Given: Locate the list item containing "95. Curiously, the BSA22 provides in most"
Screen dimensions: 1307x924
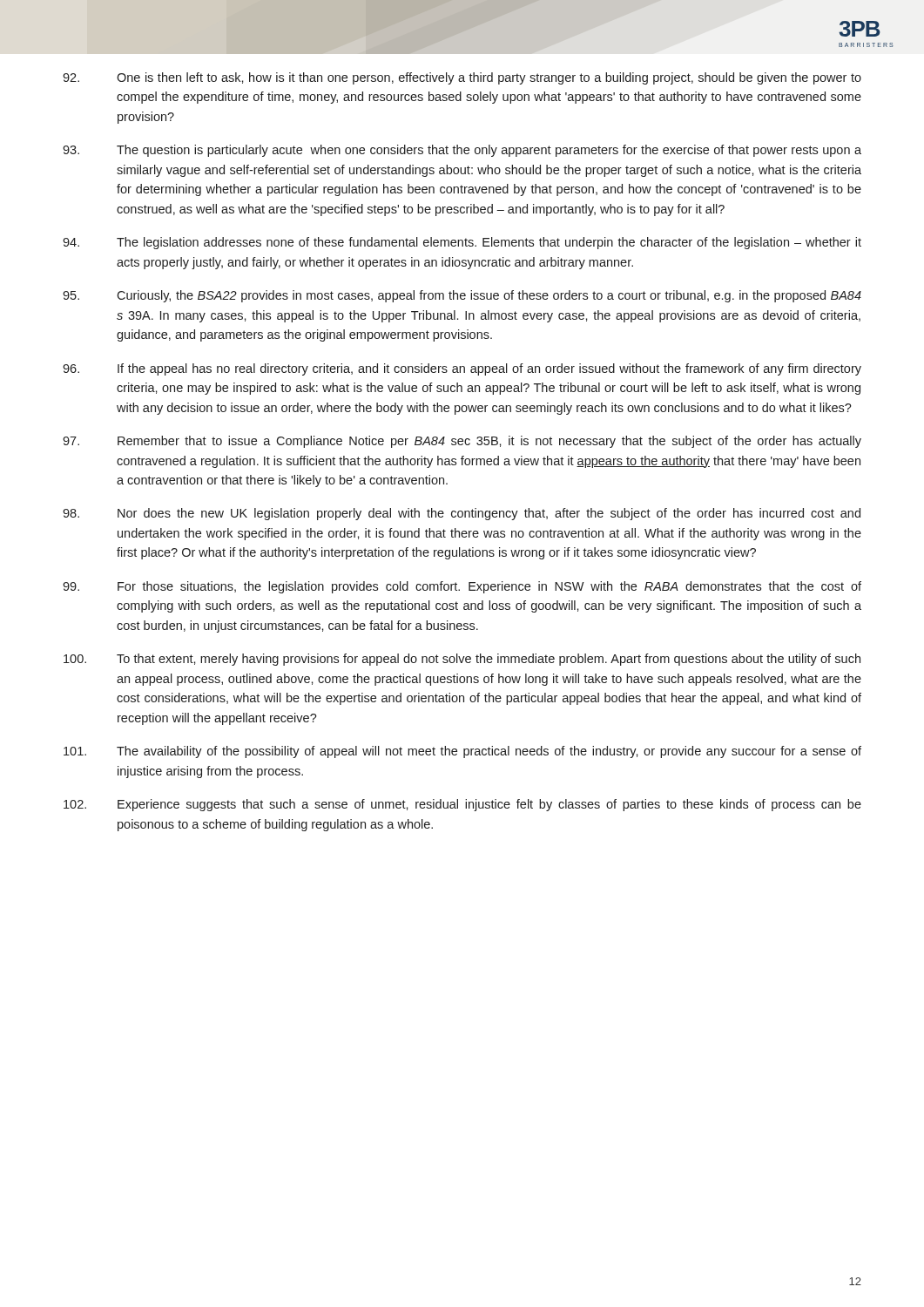Looking at the screenshot, I should point(462,315).
